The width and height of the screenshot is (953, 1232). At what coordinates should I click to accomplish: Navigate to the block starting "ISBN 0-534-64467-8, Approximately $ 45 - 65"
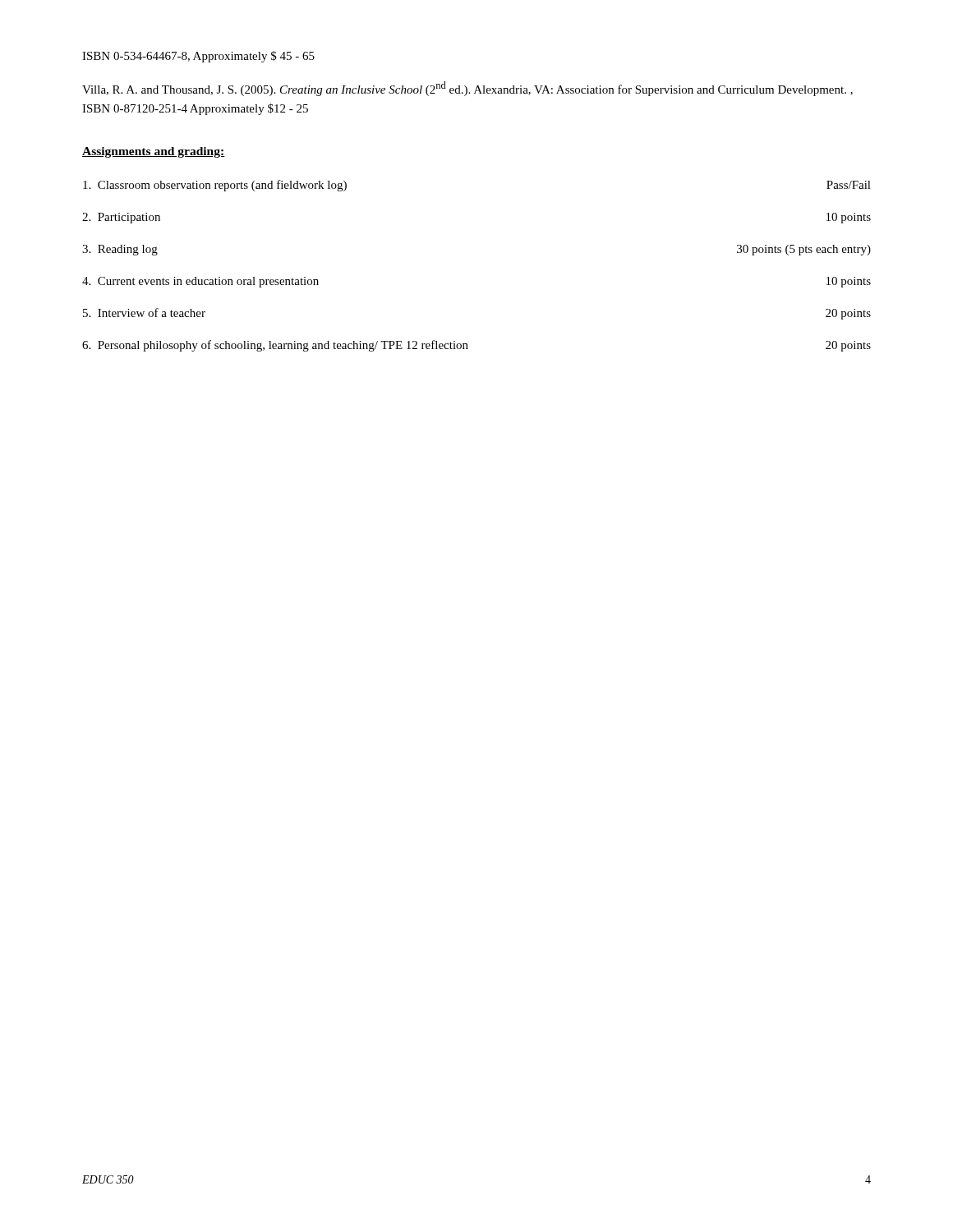(198, 56)
